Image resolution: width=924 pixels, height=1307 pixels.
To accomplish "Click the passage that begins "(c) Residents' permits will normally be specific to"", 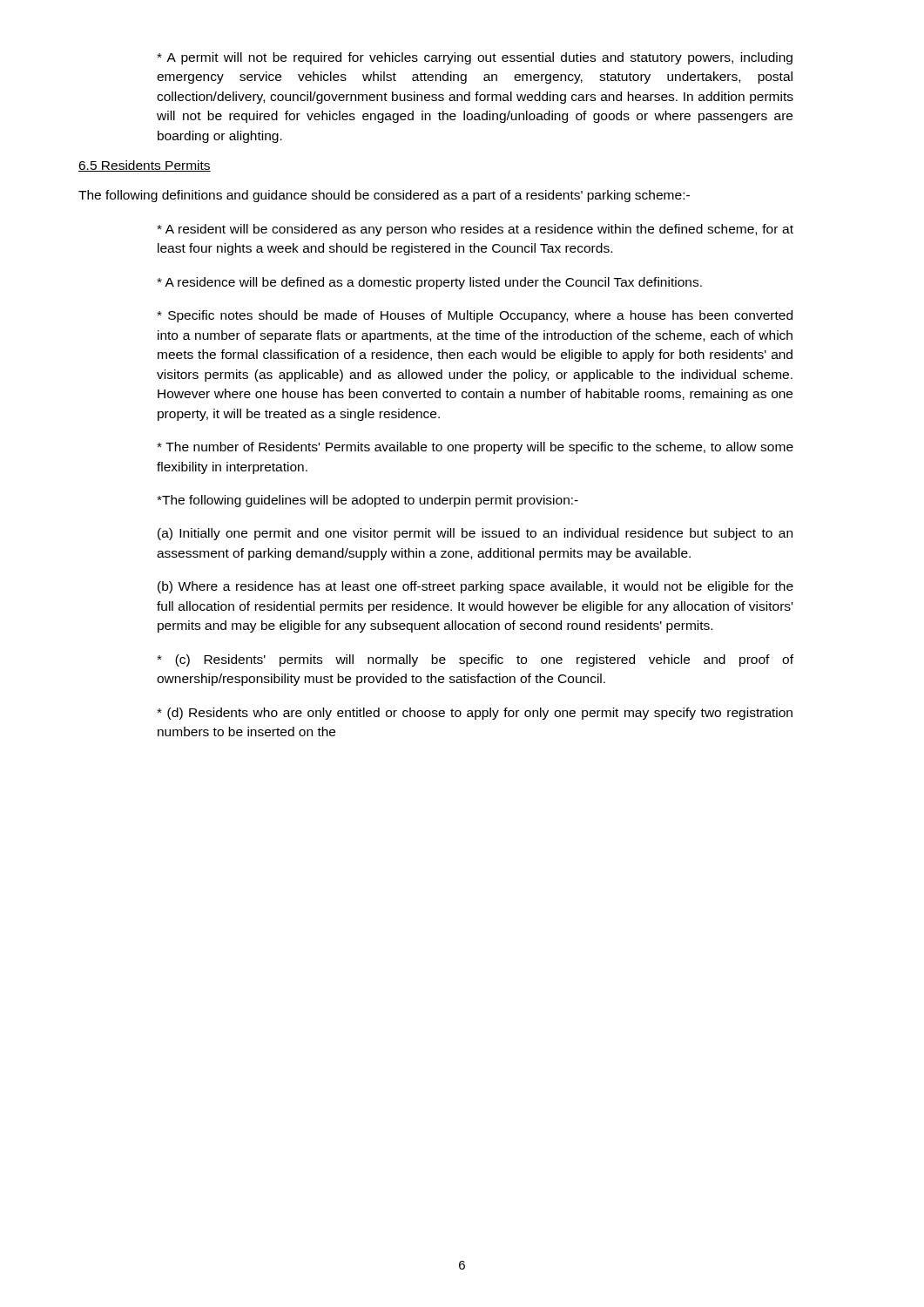I will 475,669.
